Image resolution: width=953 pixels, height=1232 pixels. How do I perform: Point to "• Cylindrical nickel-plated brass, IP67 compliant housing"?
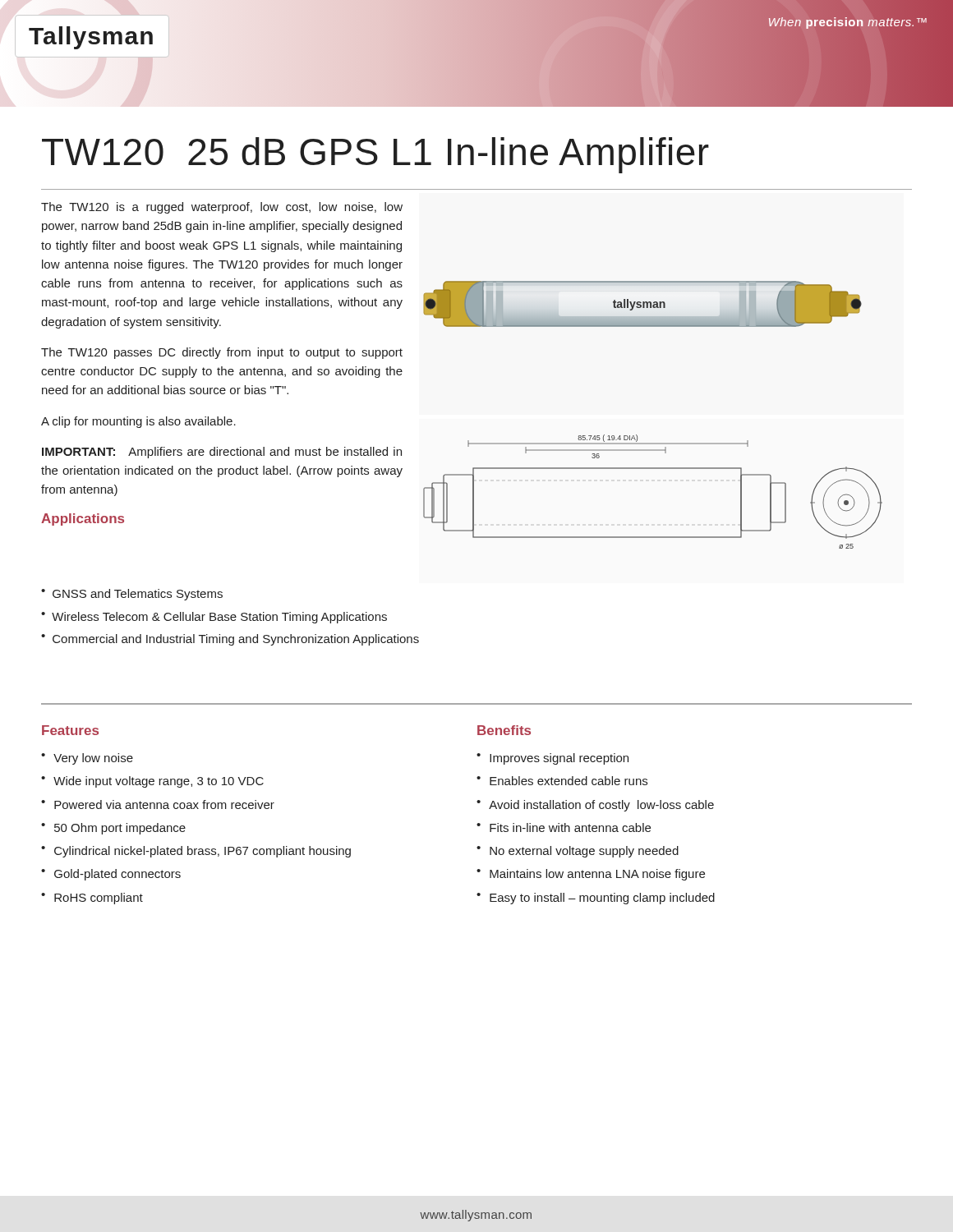click(196, 851)
